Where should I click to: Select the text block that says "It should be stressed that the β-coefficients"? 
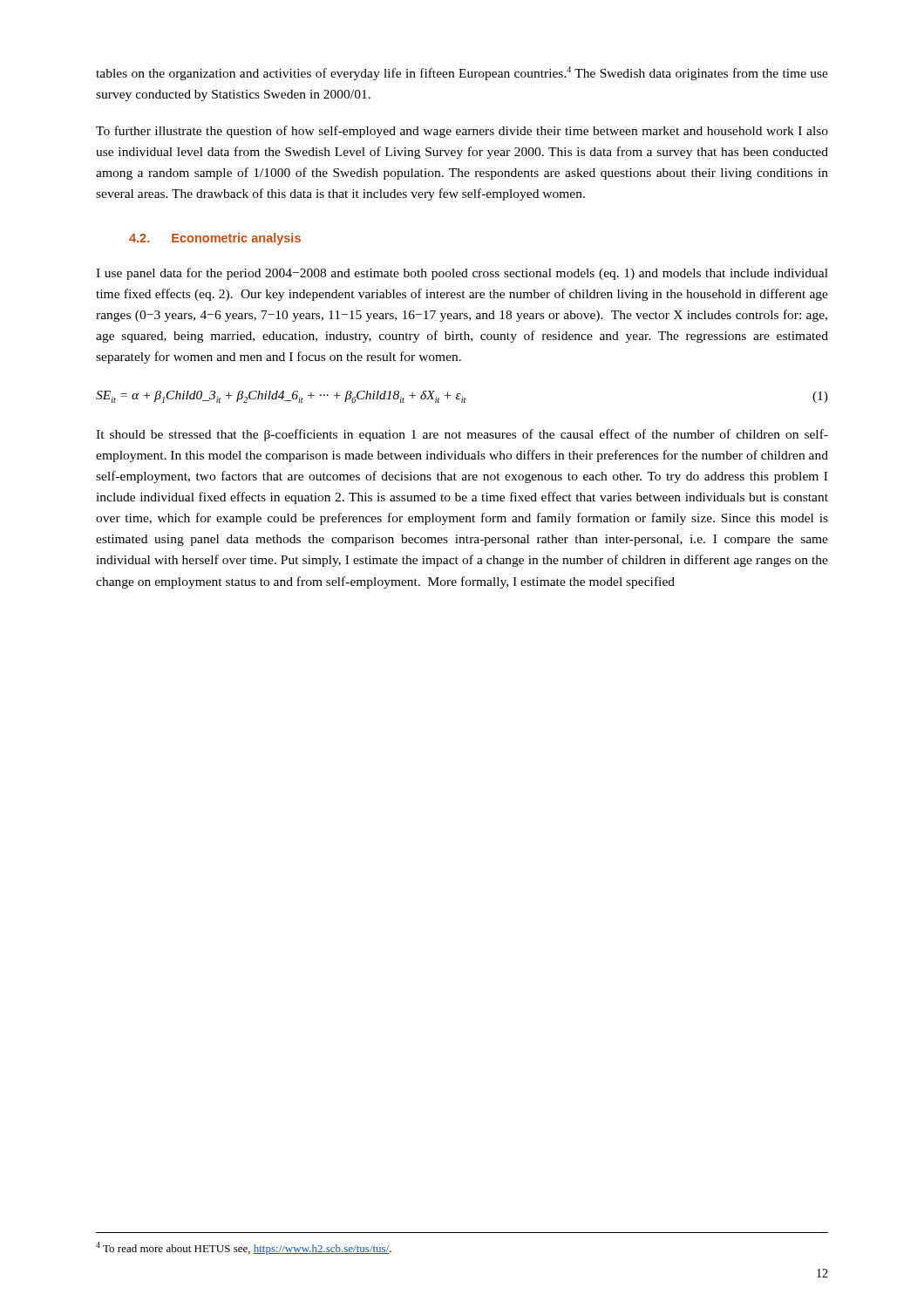point(462,508)
